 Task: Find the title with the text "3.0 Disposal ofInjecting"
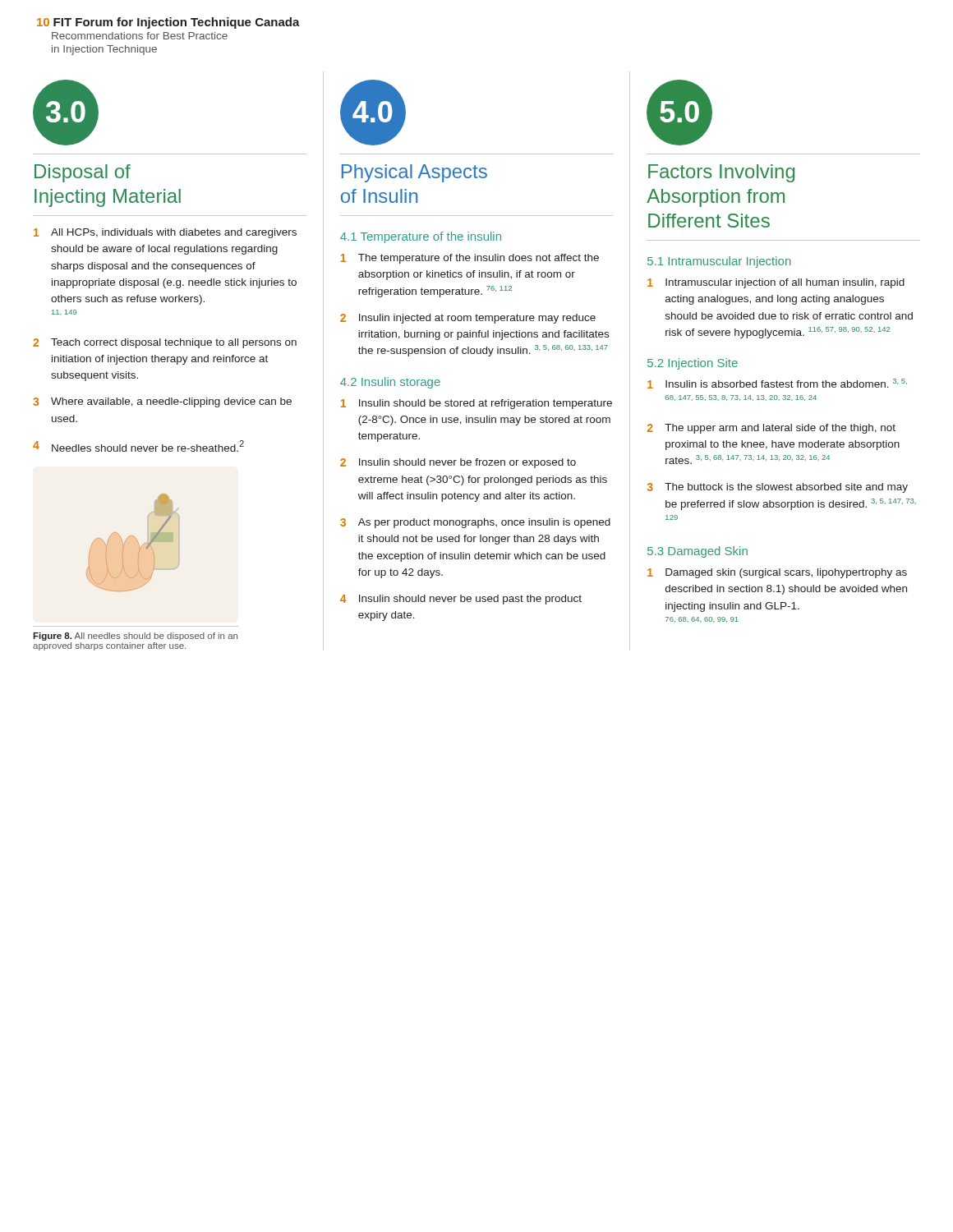[170, 148]
